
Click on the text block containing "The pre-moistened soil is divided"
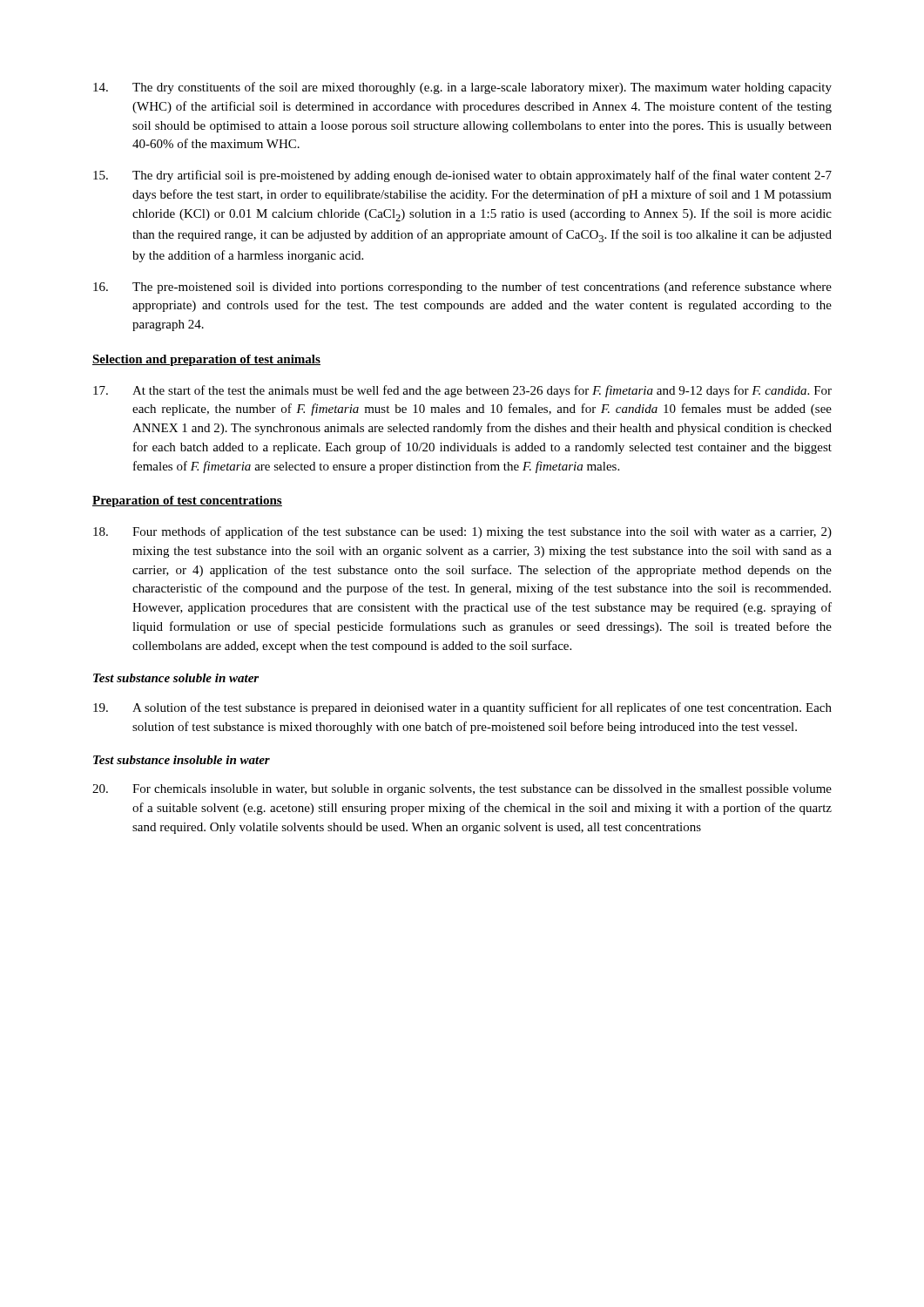(x=462, y=306)
